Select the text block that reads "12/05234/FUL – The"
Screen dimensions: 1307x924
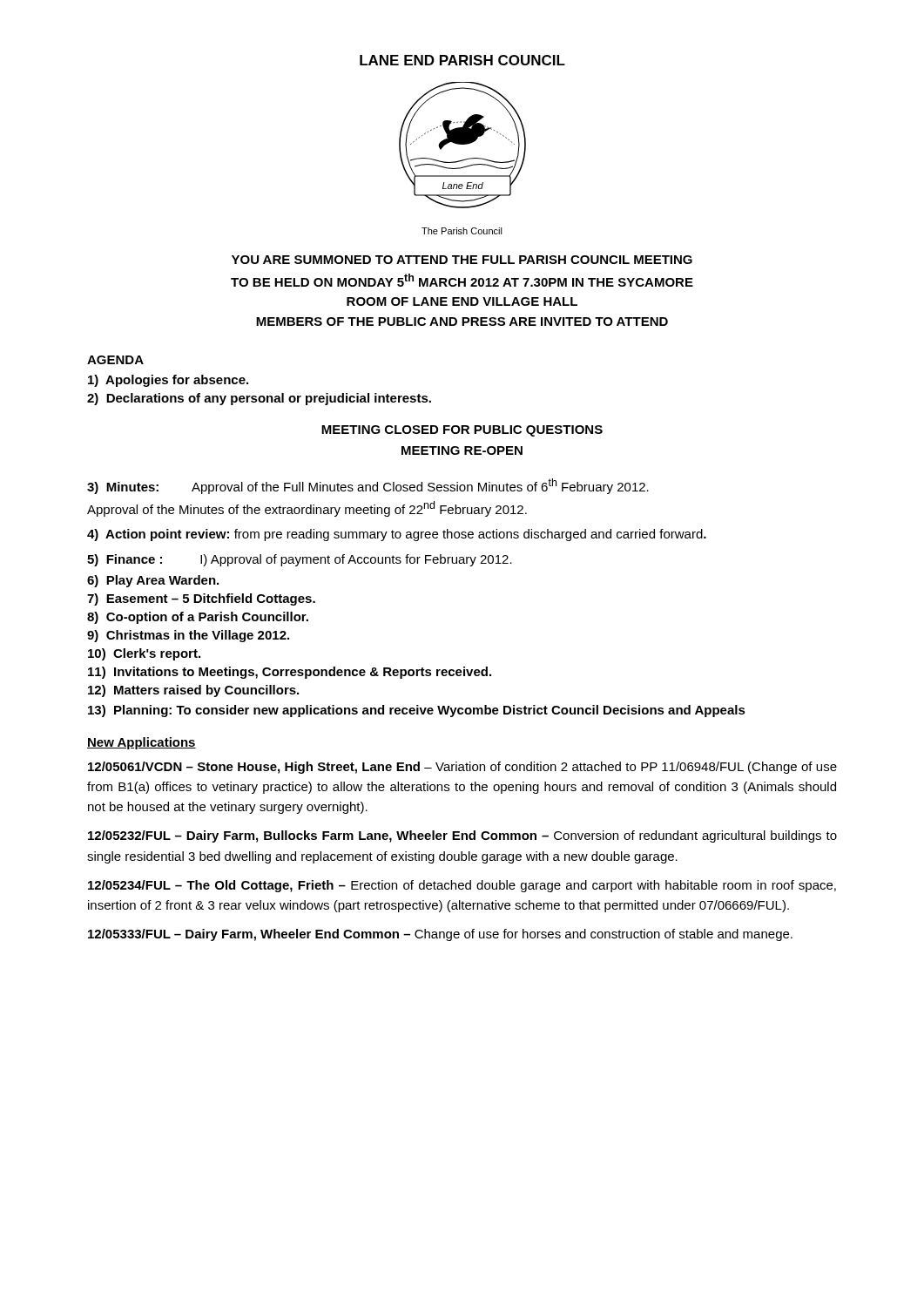[462, 895]
